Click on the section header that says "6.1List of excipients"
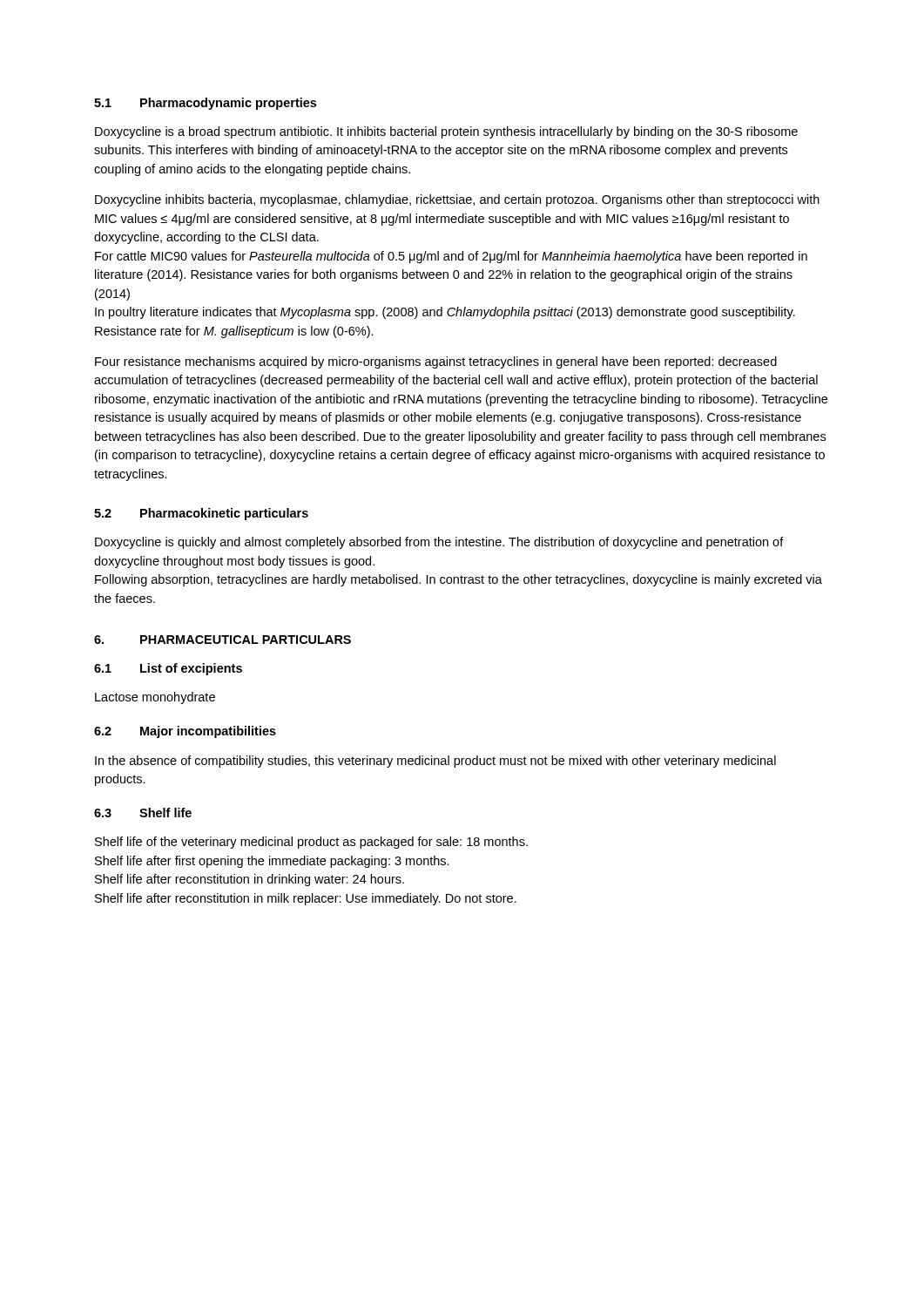Viewport: 924px width, 1307px height. [168, 669]
